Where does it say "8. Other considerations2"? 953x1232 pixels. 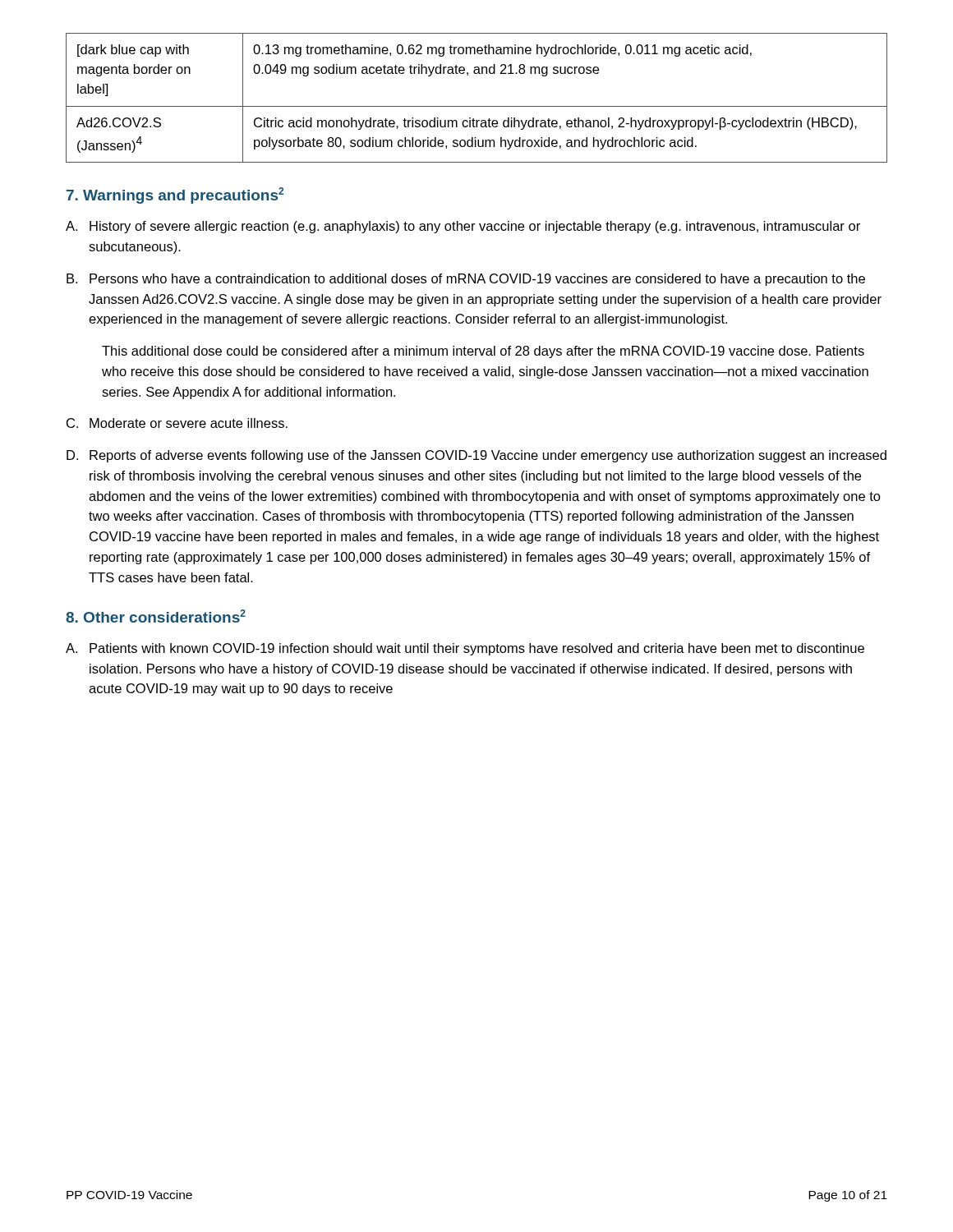[x=156, y=616]
